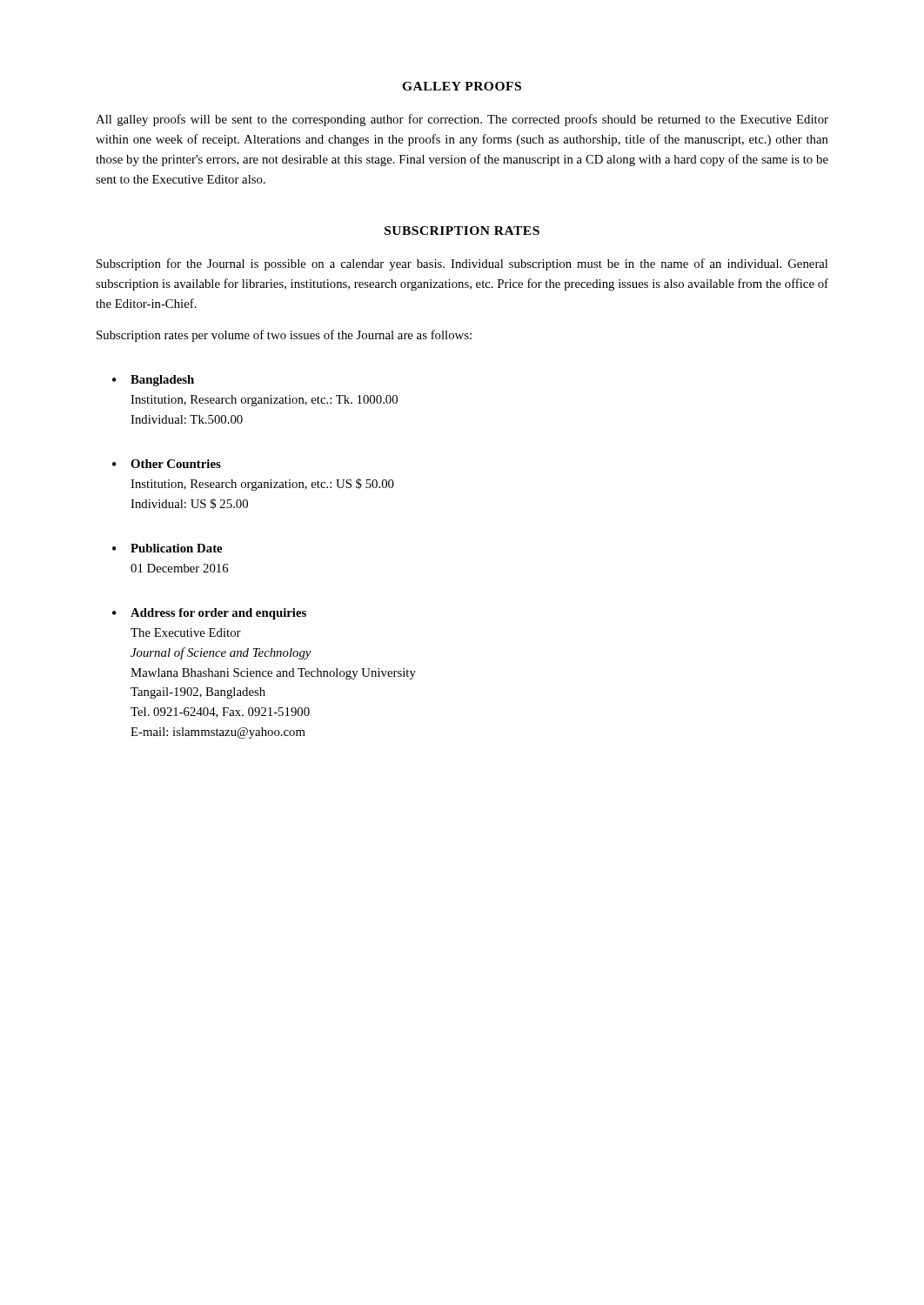924x1305 pixels.
Task: Click the passage that begins "All galley proofs will"
Action: tap(462, 149)
